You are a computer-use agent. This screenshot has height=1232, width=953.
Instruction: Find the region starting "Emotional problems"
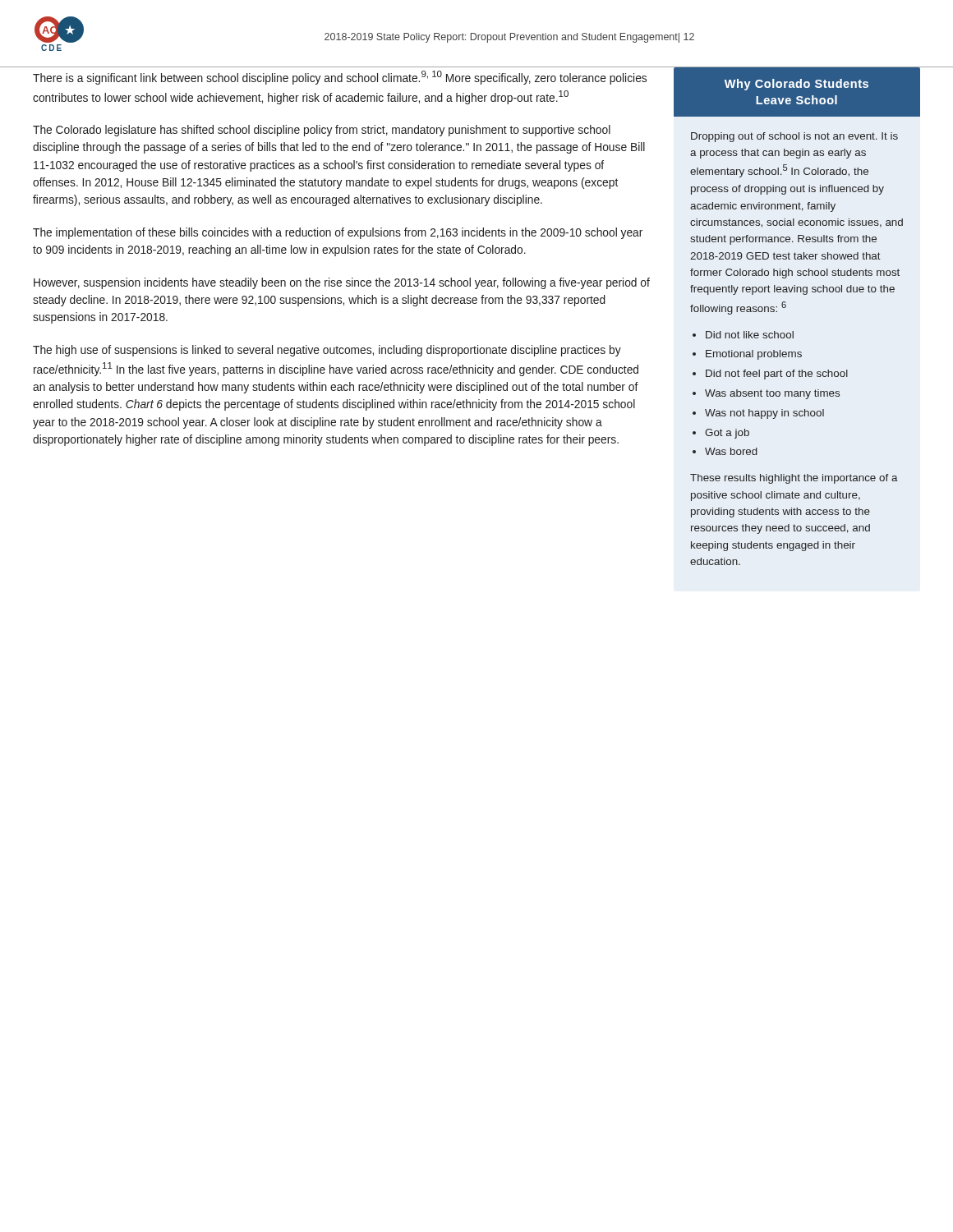tap(754, 354)
